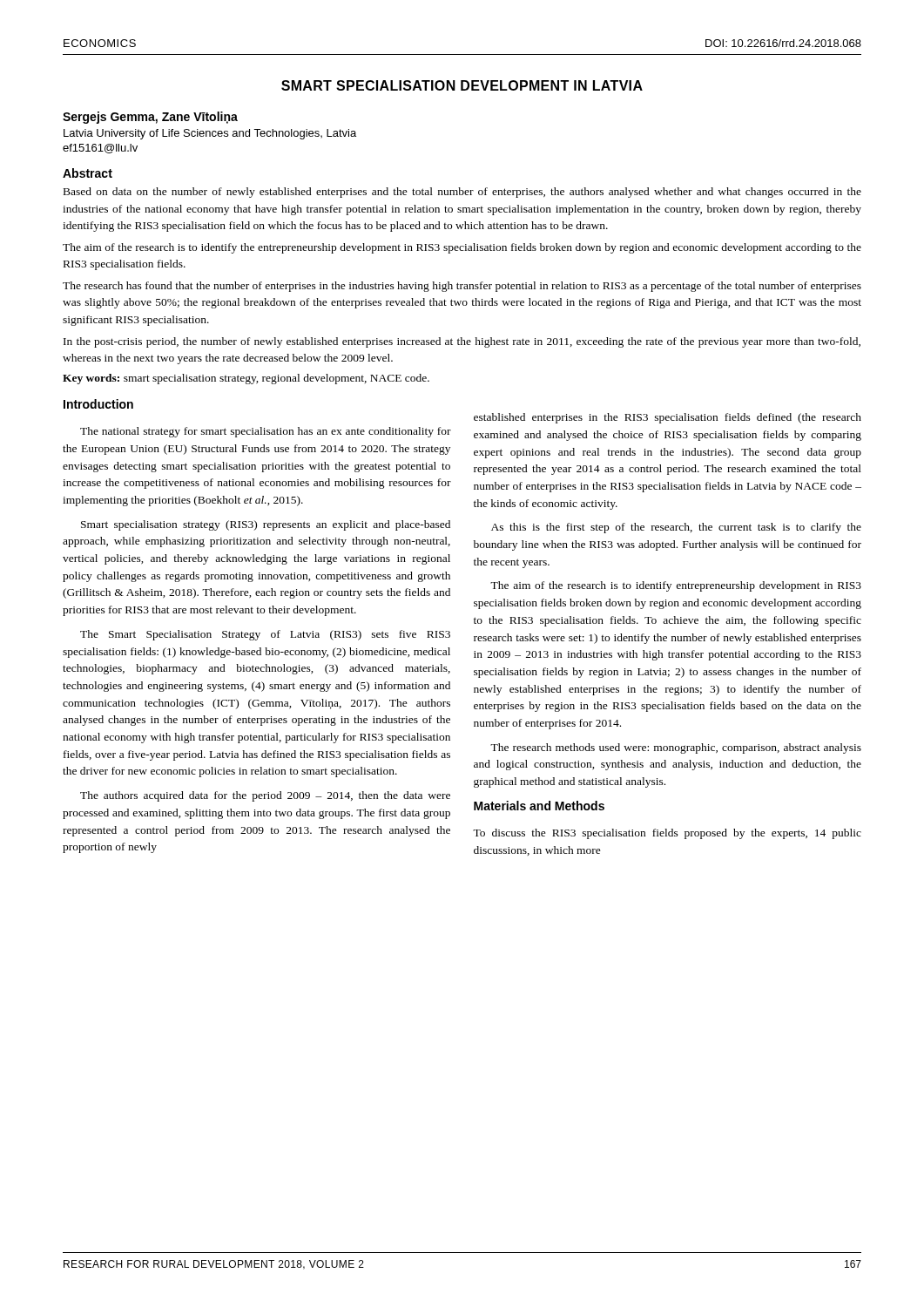
Task: Locate the text block that reads "To discuss the RIS3 specialisation fields proposed by"
Action: [x=667, y=842]
